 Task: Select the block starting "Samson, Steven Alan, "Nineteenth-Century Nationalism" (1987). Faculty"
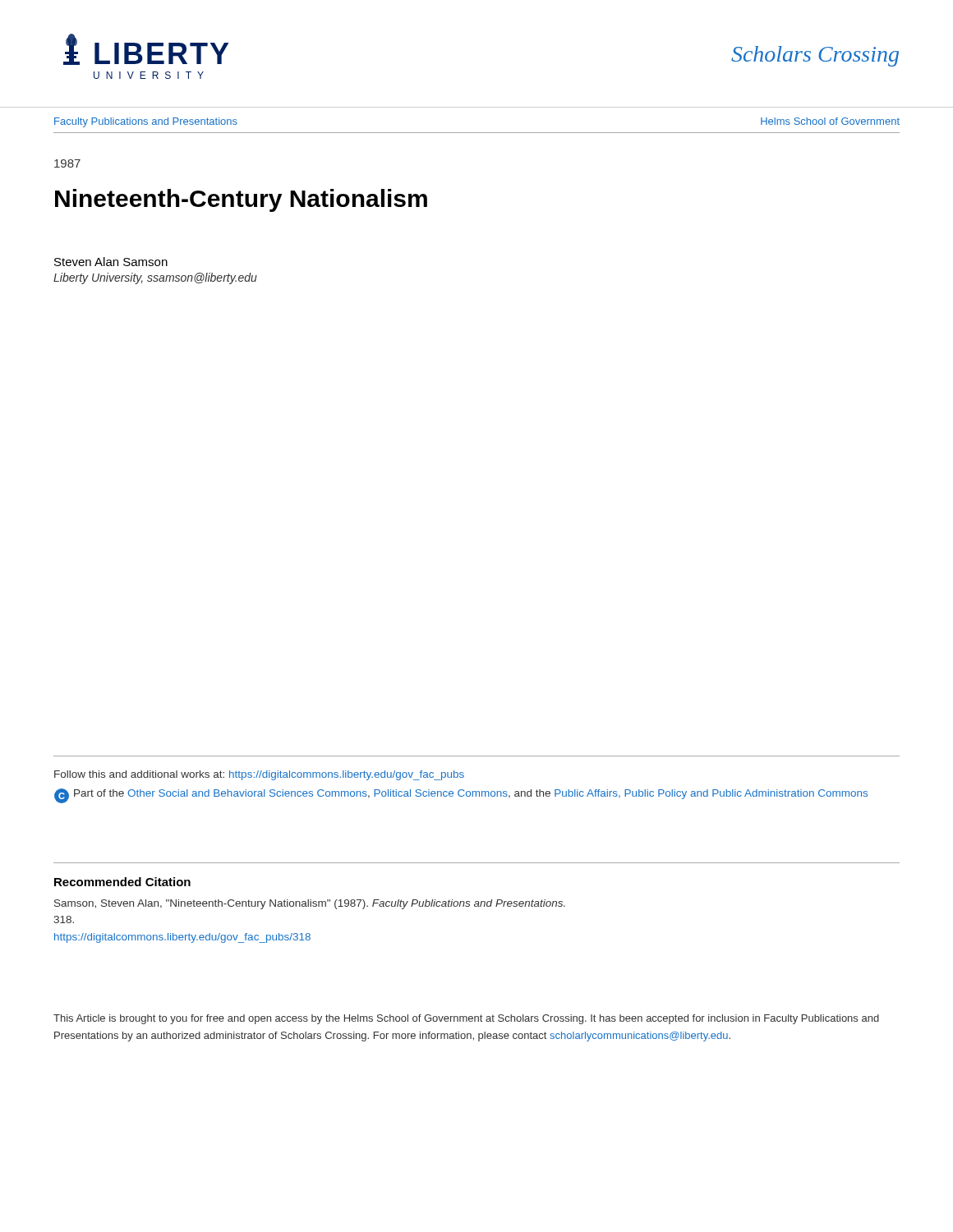click(310, 904)
